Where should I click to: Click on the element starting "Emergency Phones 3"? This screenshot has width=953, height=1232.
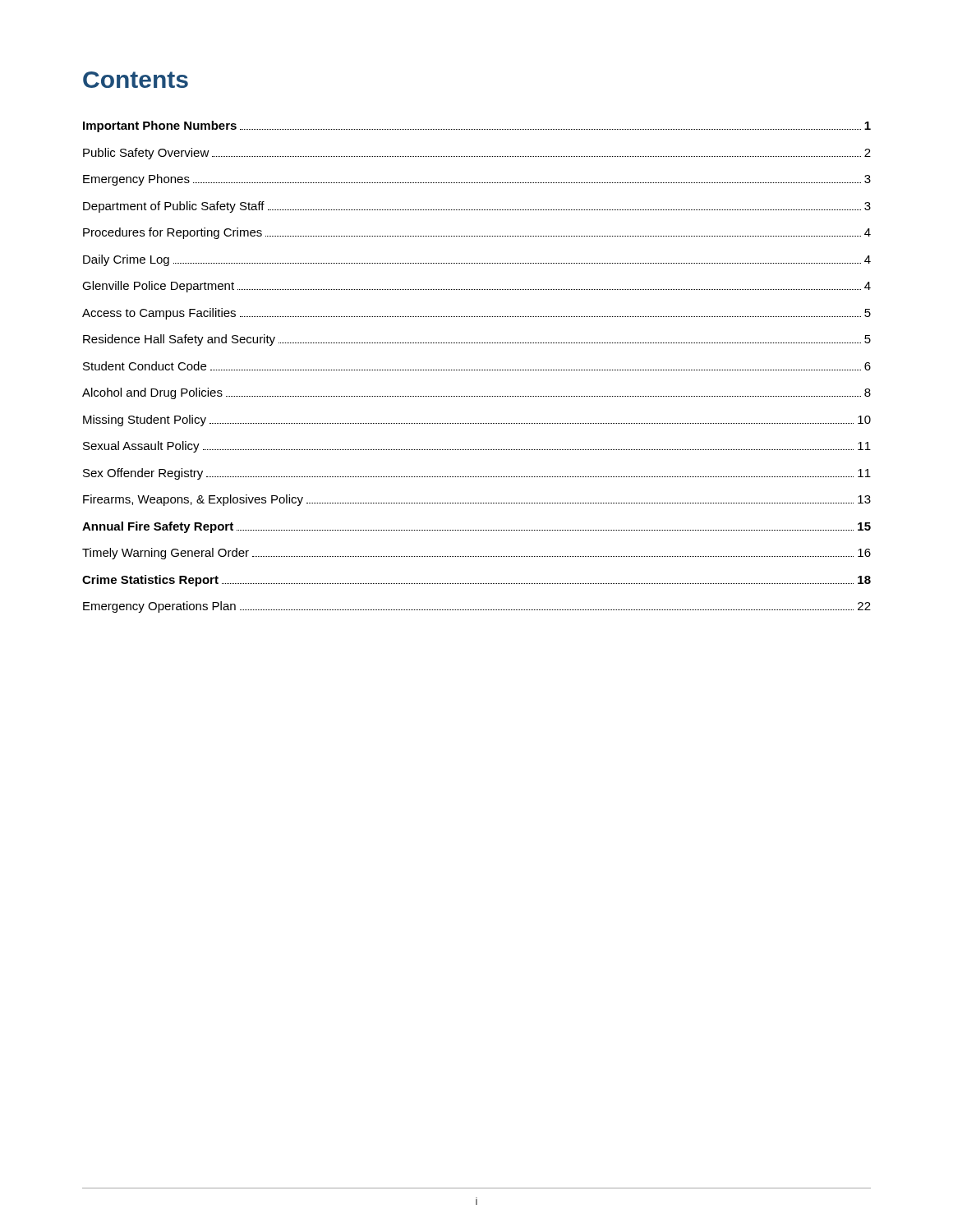[x=476, y=179]
